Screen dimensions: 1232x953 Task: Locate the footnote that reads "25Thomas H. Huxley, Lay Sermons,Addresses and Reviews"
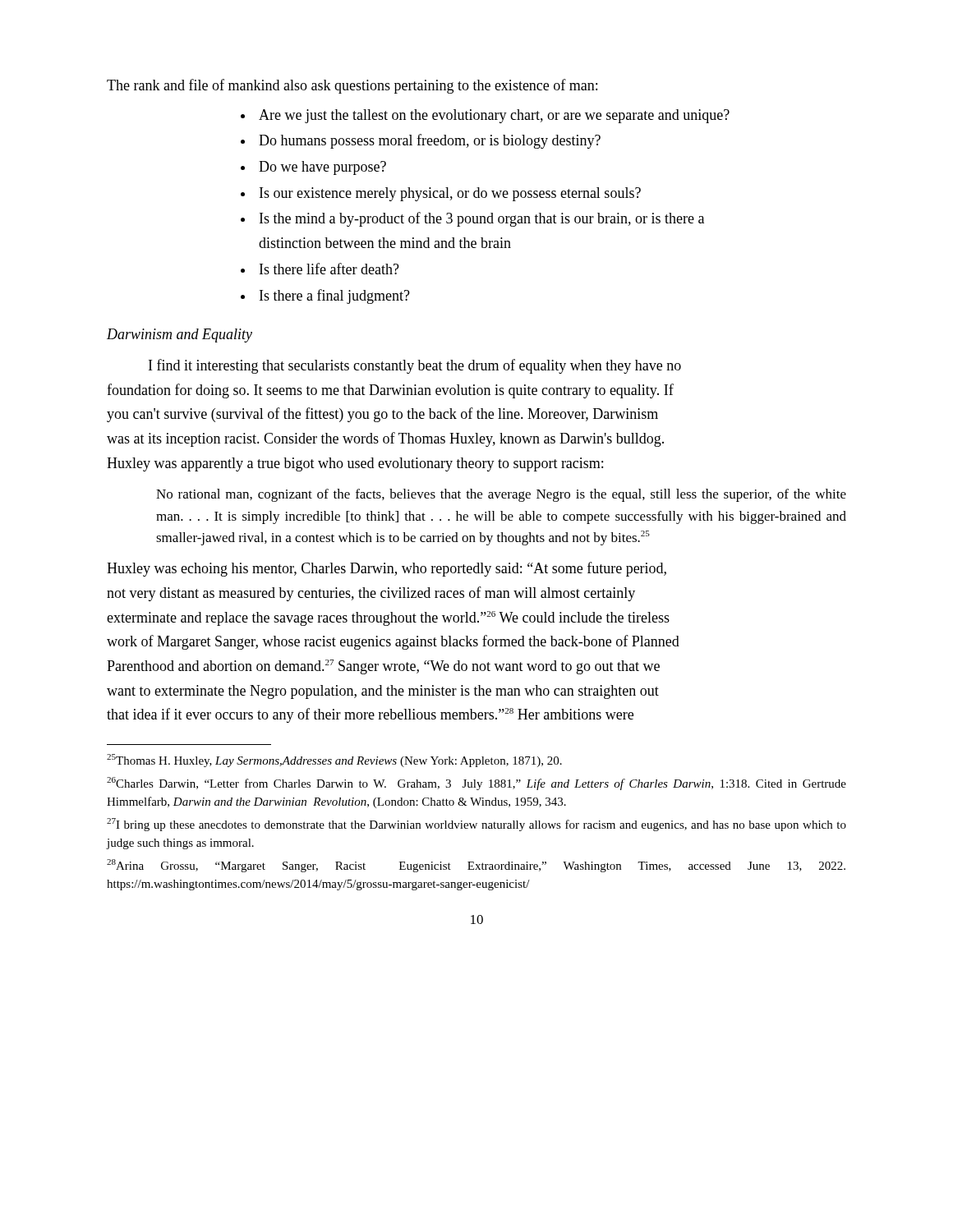pyautogui.click(x=335, y=759)
